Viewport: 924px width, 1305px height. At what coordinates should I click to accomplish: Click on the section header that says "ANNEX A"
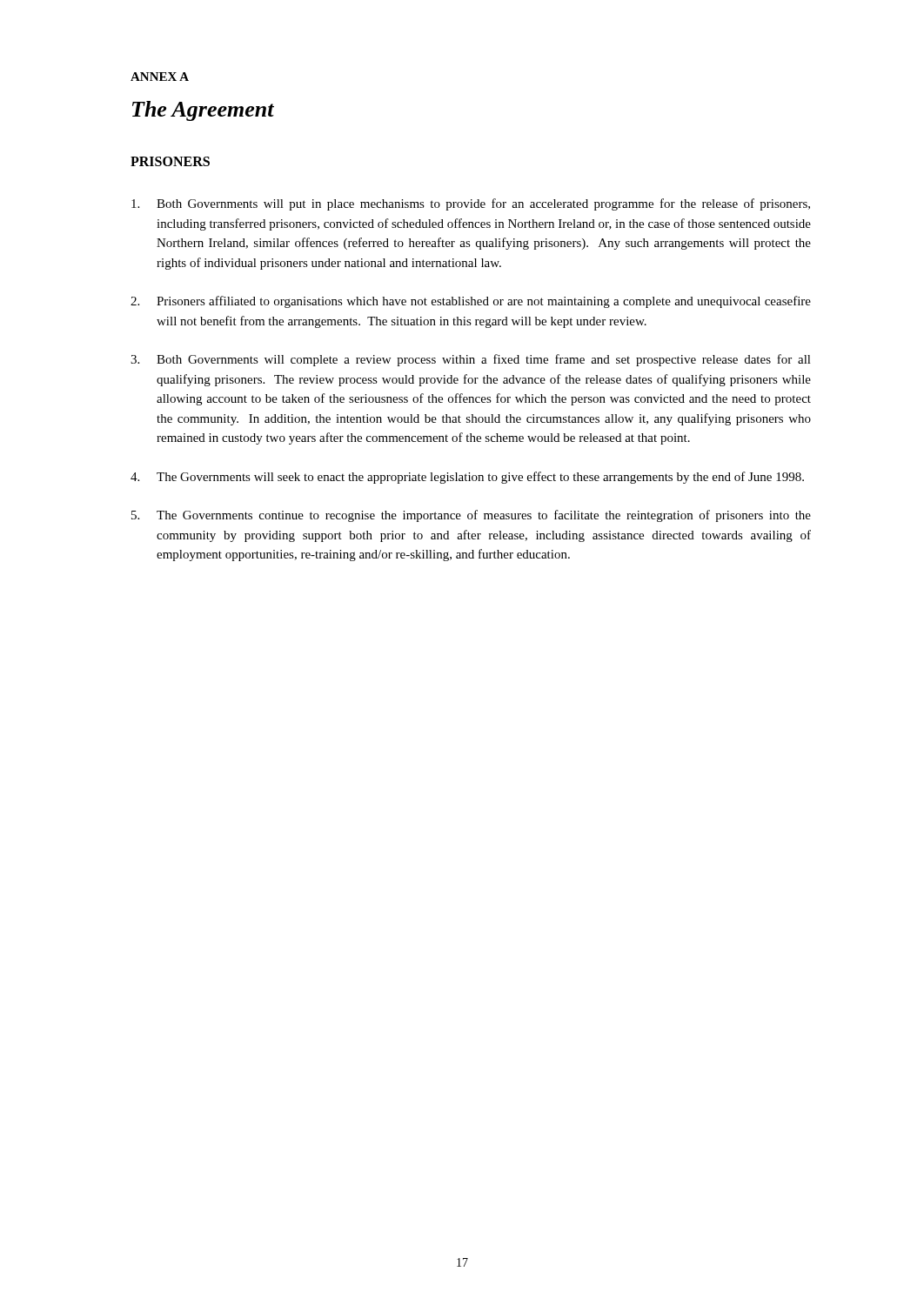click(160, 77)
